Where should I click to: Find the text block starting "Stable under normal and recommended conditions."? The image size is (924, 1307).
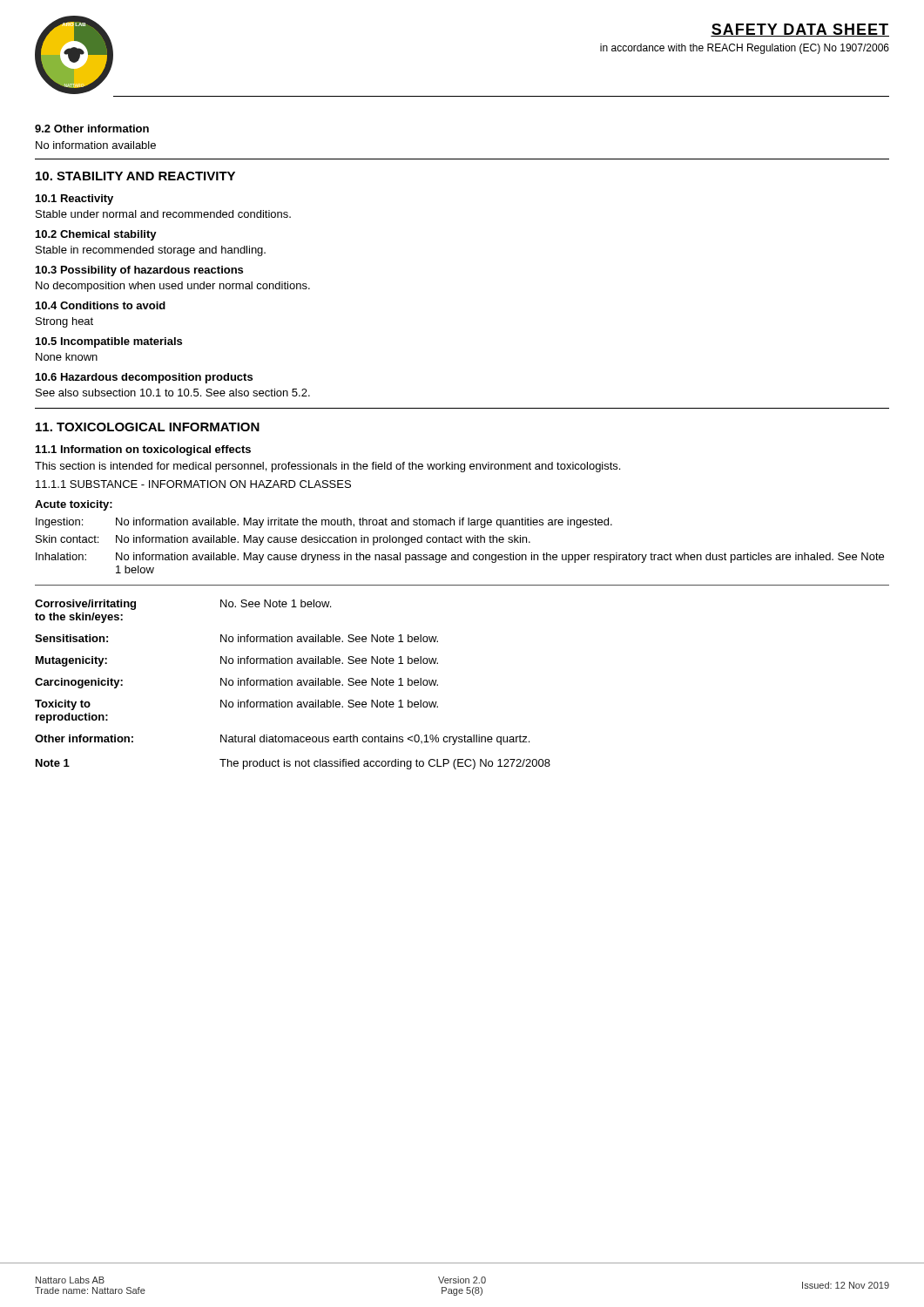(163, 214)
